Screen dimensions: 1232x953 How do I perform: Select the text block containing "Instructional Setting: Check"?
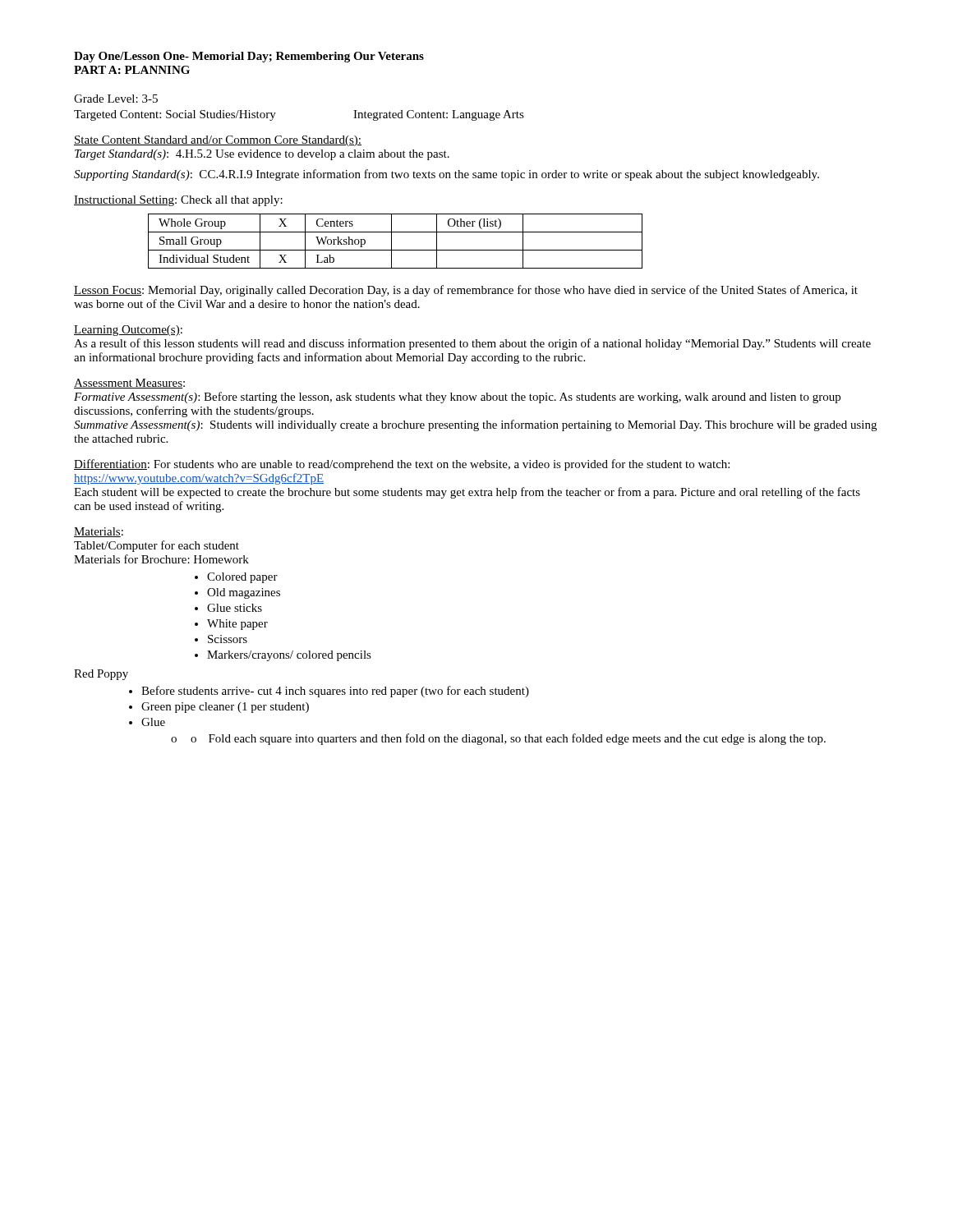click(x=178, y=200)
